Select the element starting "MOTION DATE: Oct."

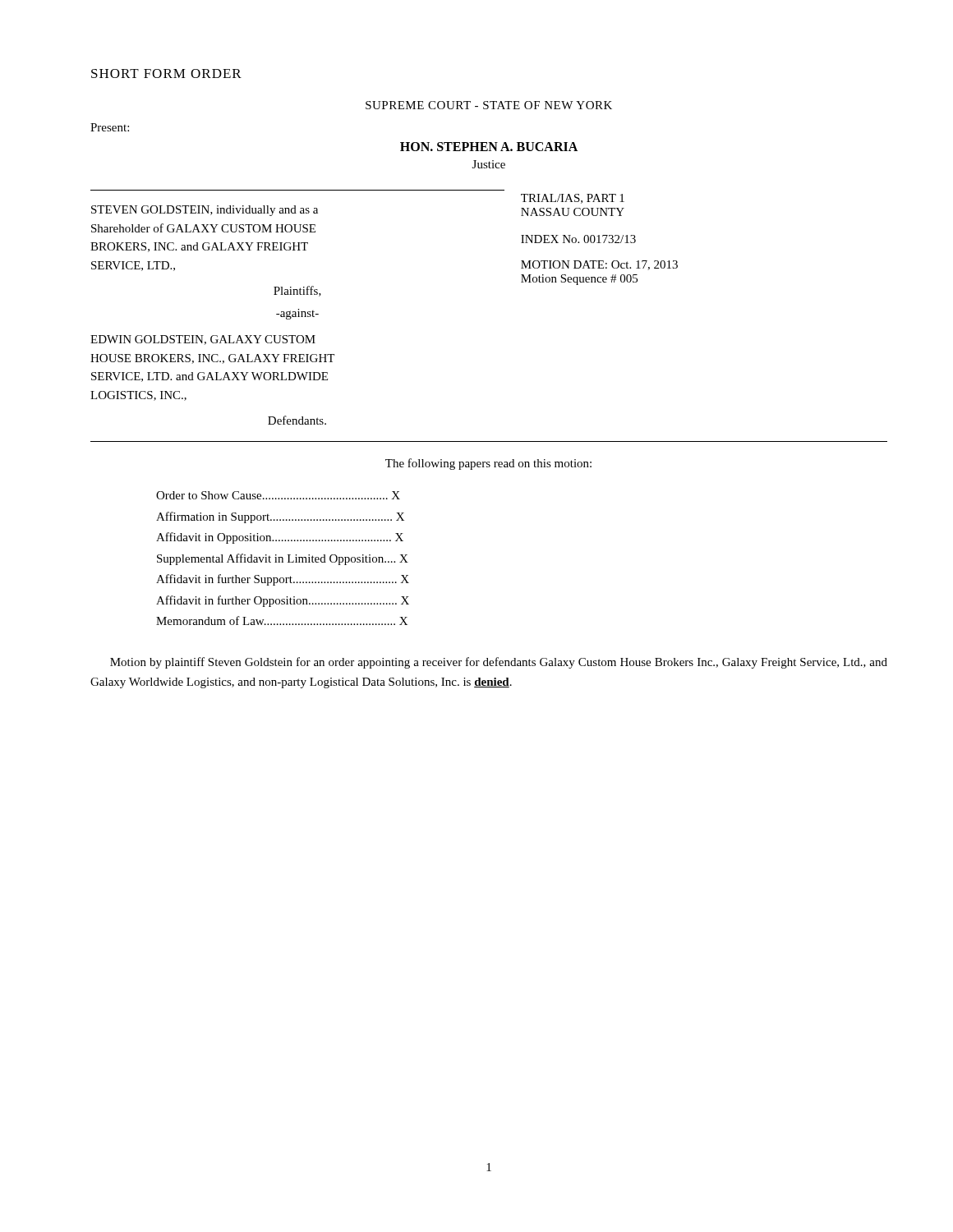[x=599, y=271]
